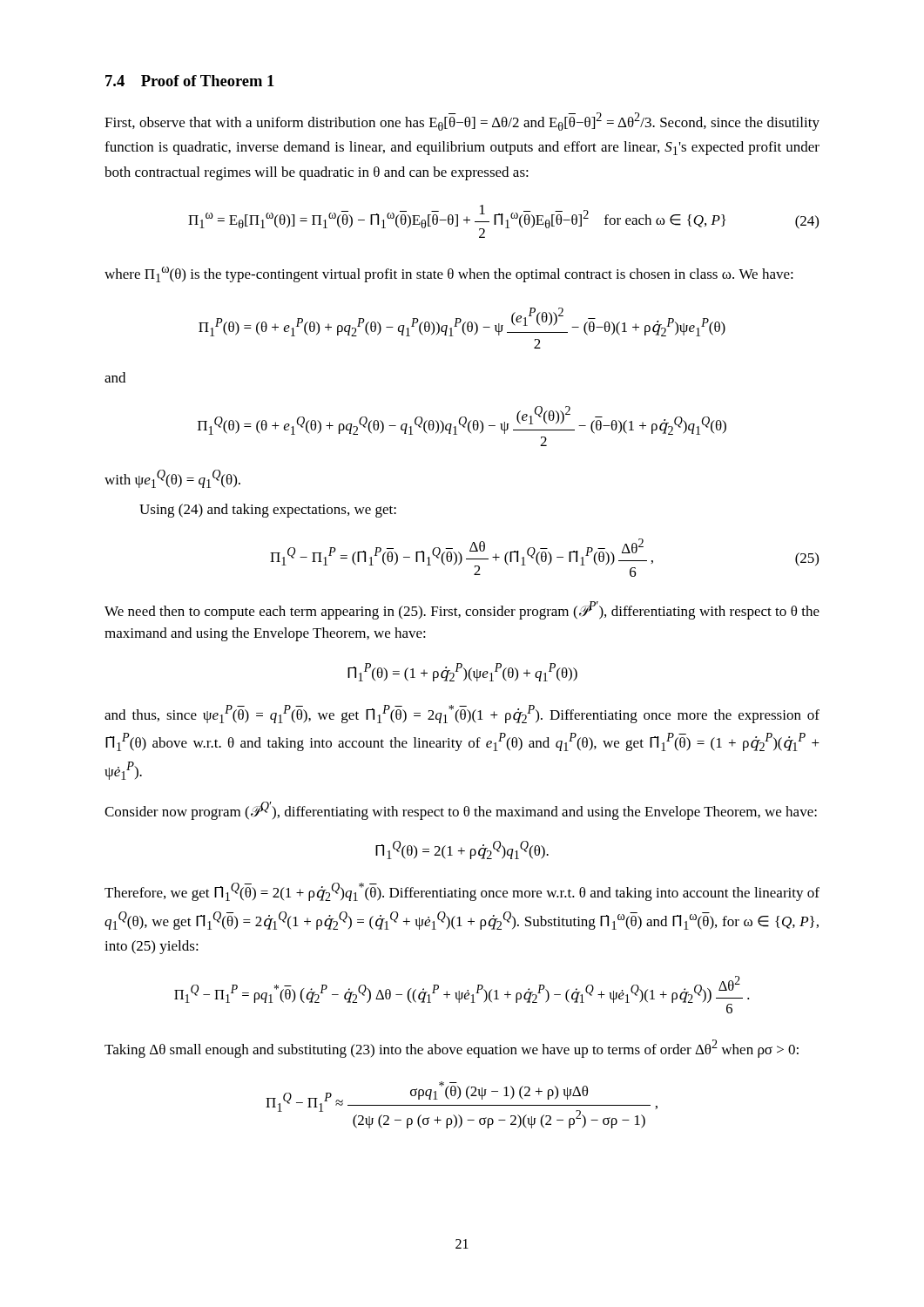Find the block starting "Using (24) and taking expectations,"
This screenshot has width=924, height=1307.
pos(268,509)
